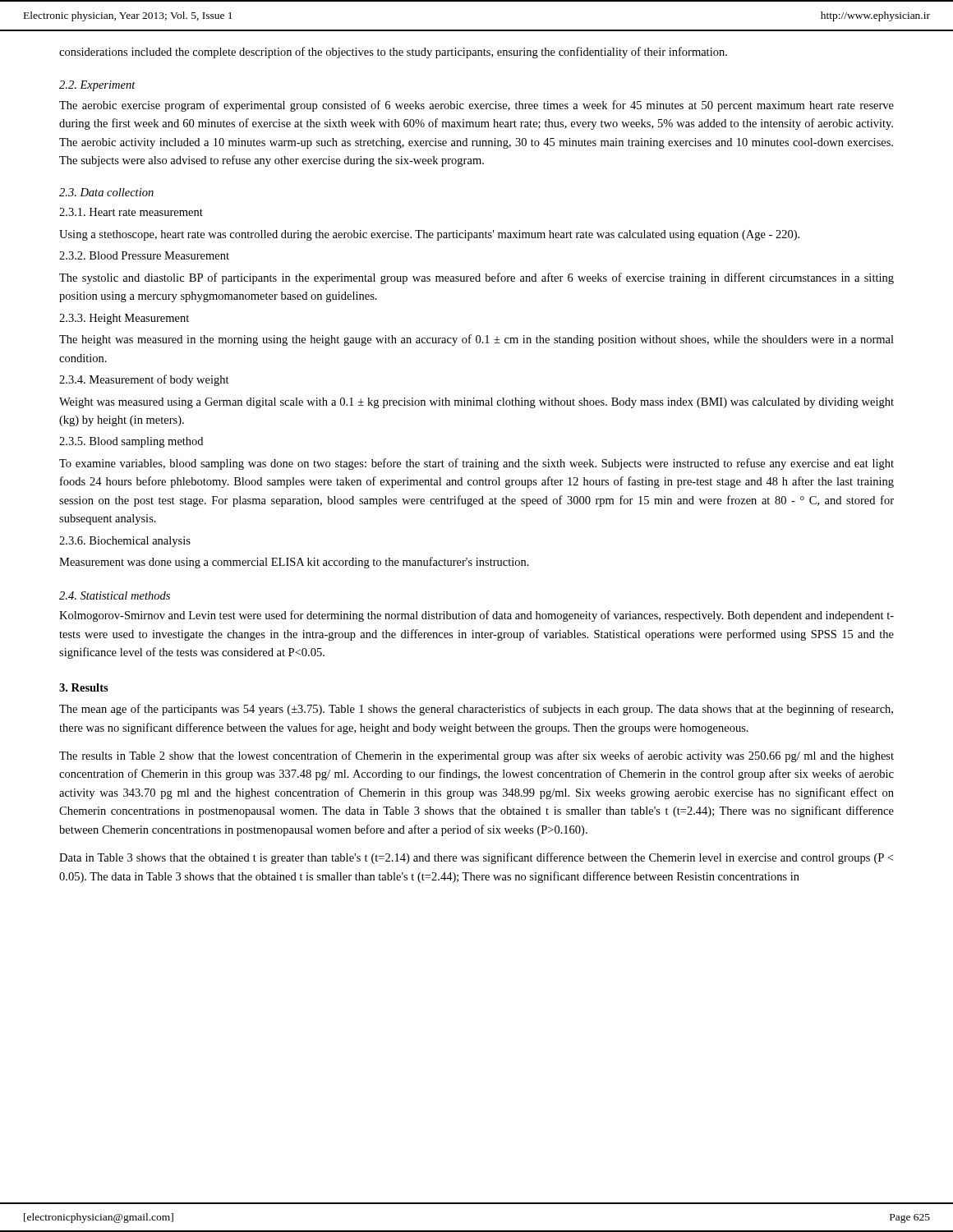Viewport: 953px width, 1232px height.
Task: Where is the passage that starts "The aerobic exercise program"?
Action: click(476, 133)
